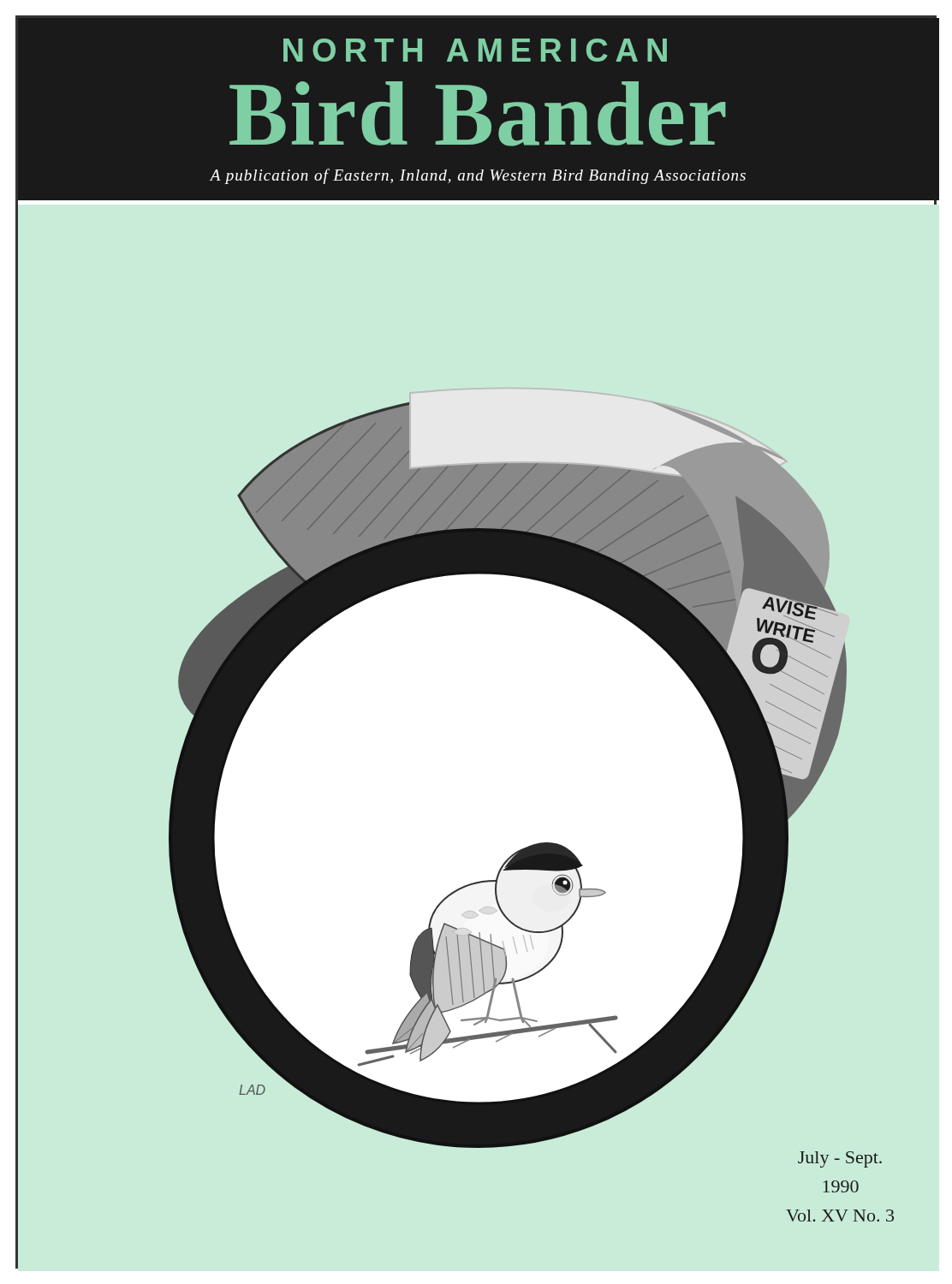Locate the title that says "North American Bird Bander A publication of Eastern,"
Image resolution: width=952 pixels, height=1284 pixels.
479,109
